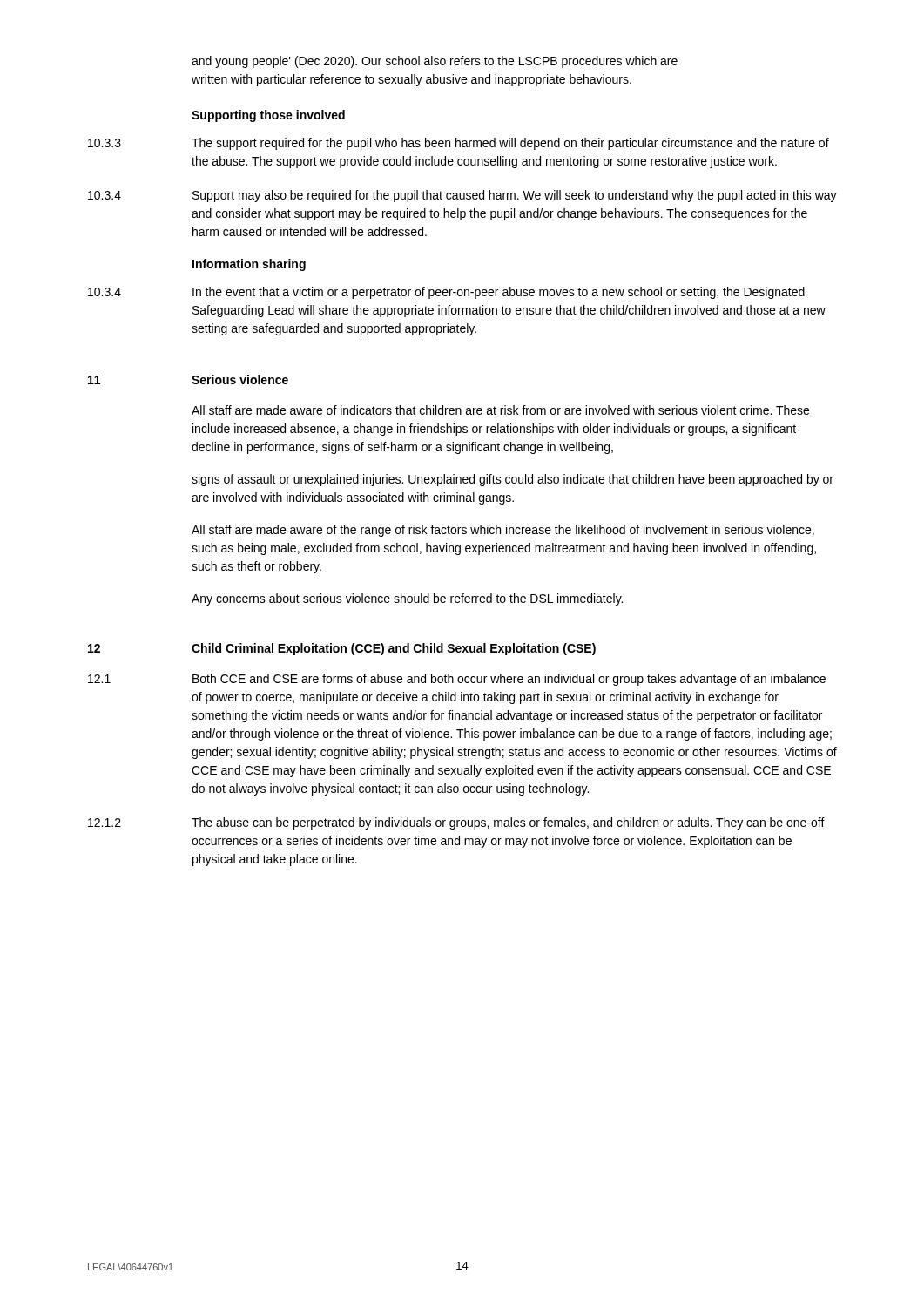Locate the section header containing "Information sharing"
The height and width of the screenshot is (1307, 924).
click(249, 264)
